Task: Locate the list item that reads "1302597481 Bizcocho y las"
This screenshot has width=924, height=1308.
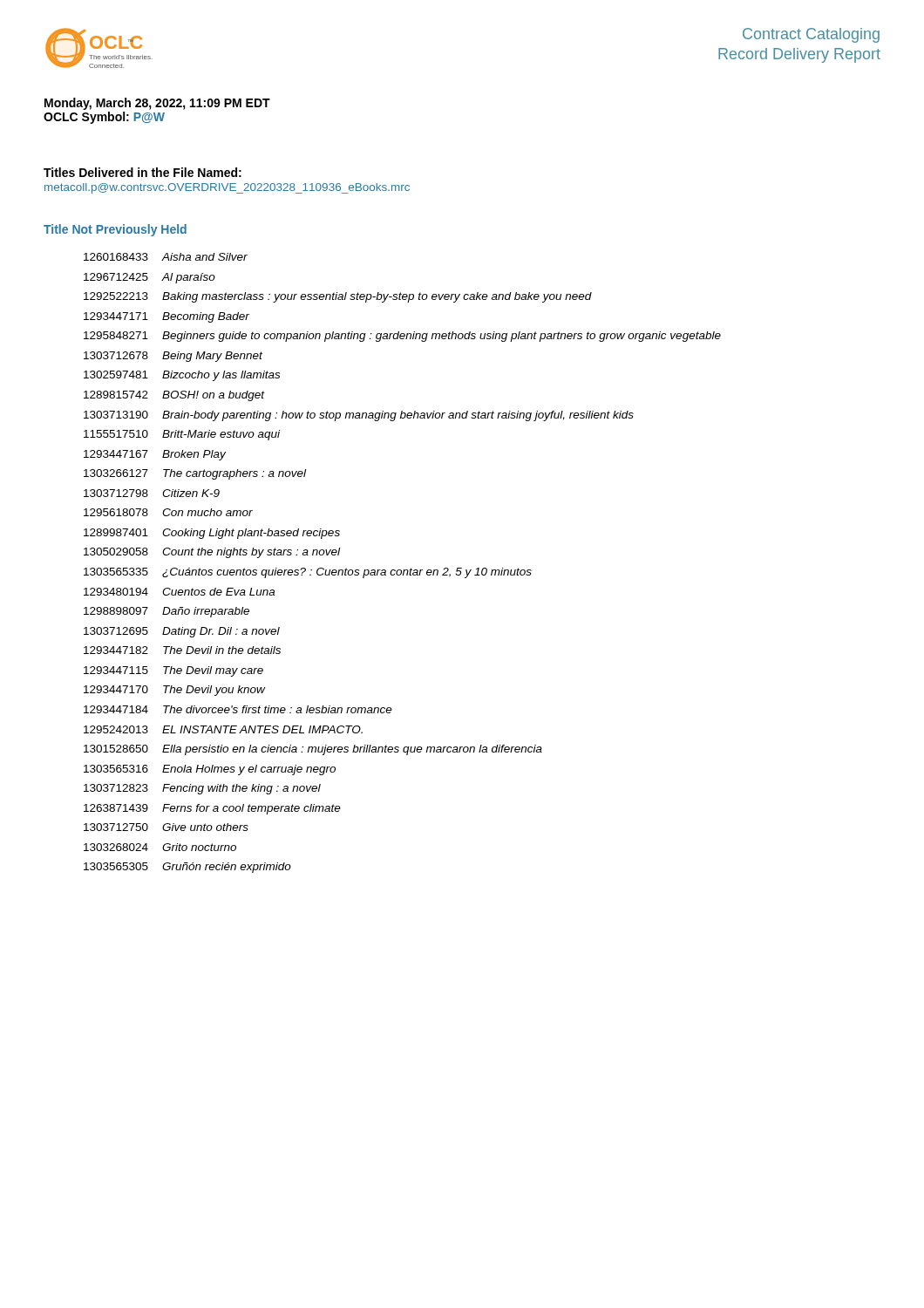Action: tap(182, 376)
